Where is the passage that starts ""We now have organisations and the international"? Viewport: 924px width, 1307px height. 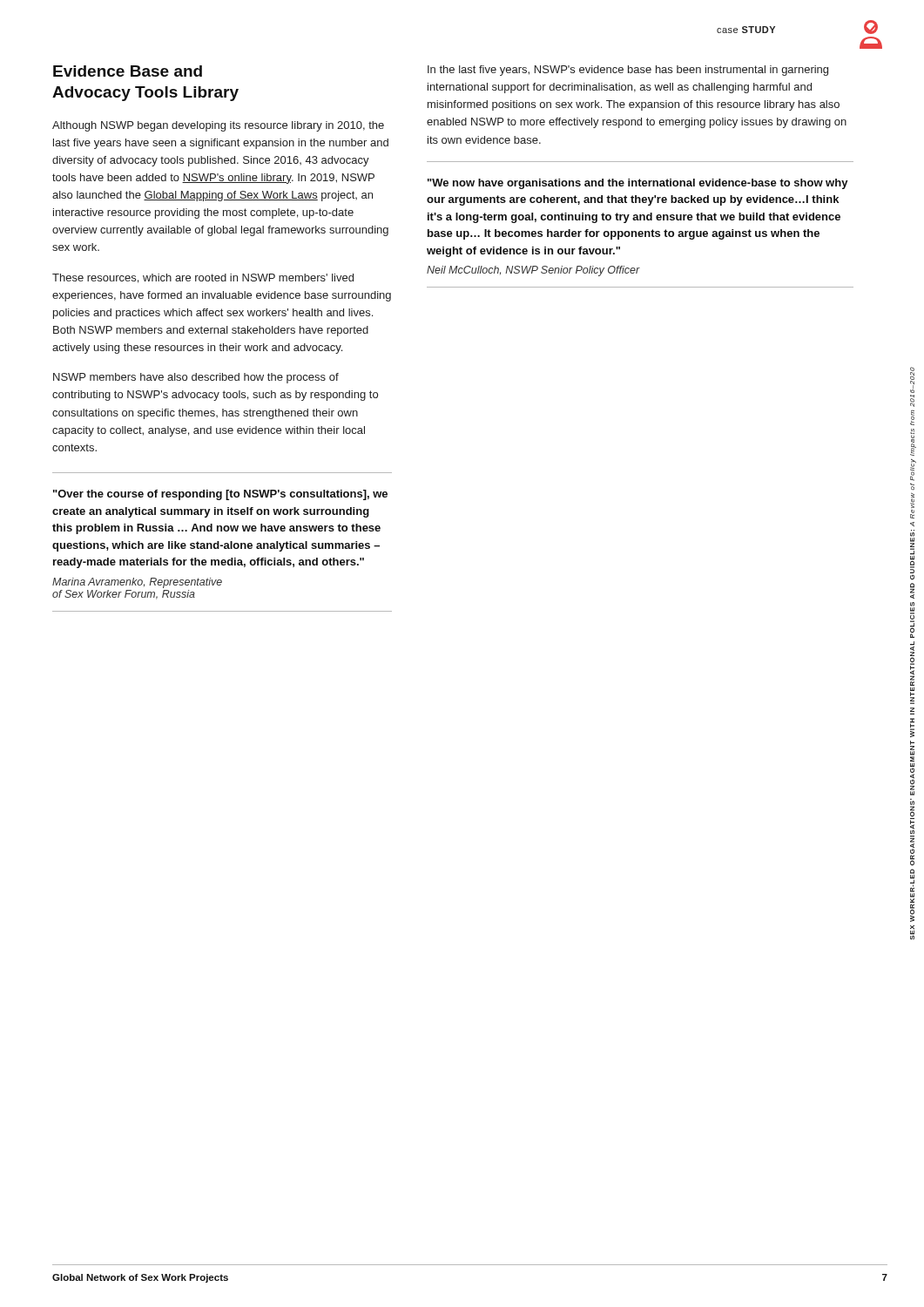point(640,225)
